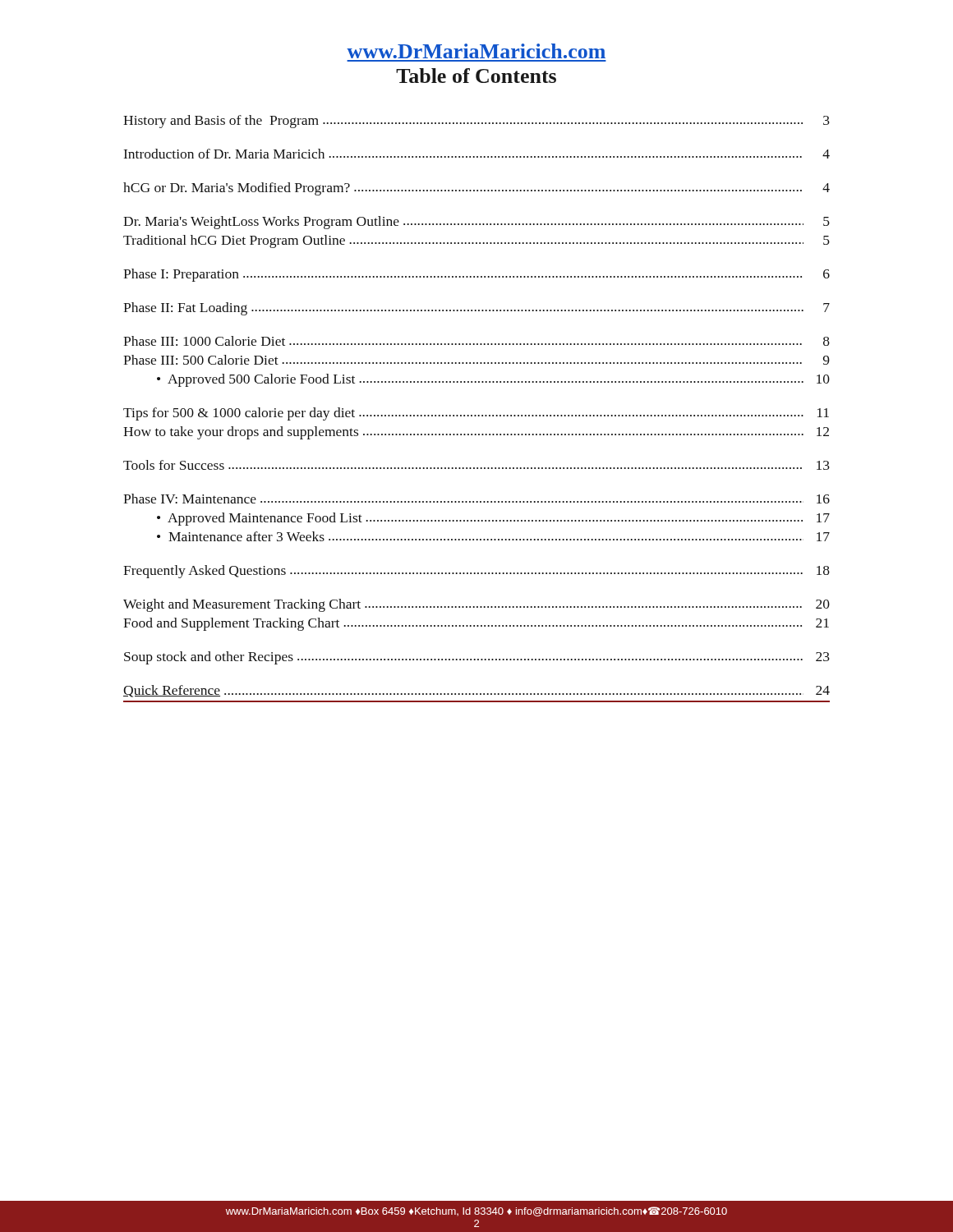Viewport: 953px width, 1232px height.
Task: Find the block on this page that starts "How to take your drops and"
Action: [x=476, y=432]
